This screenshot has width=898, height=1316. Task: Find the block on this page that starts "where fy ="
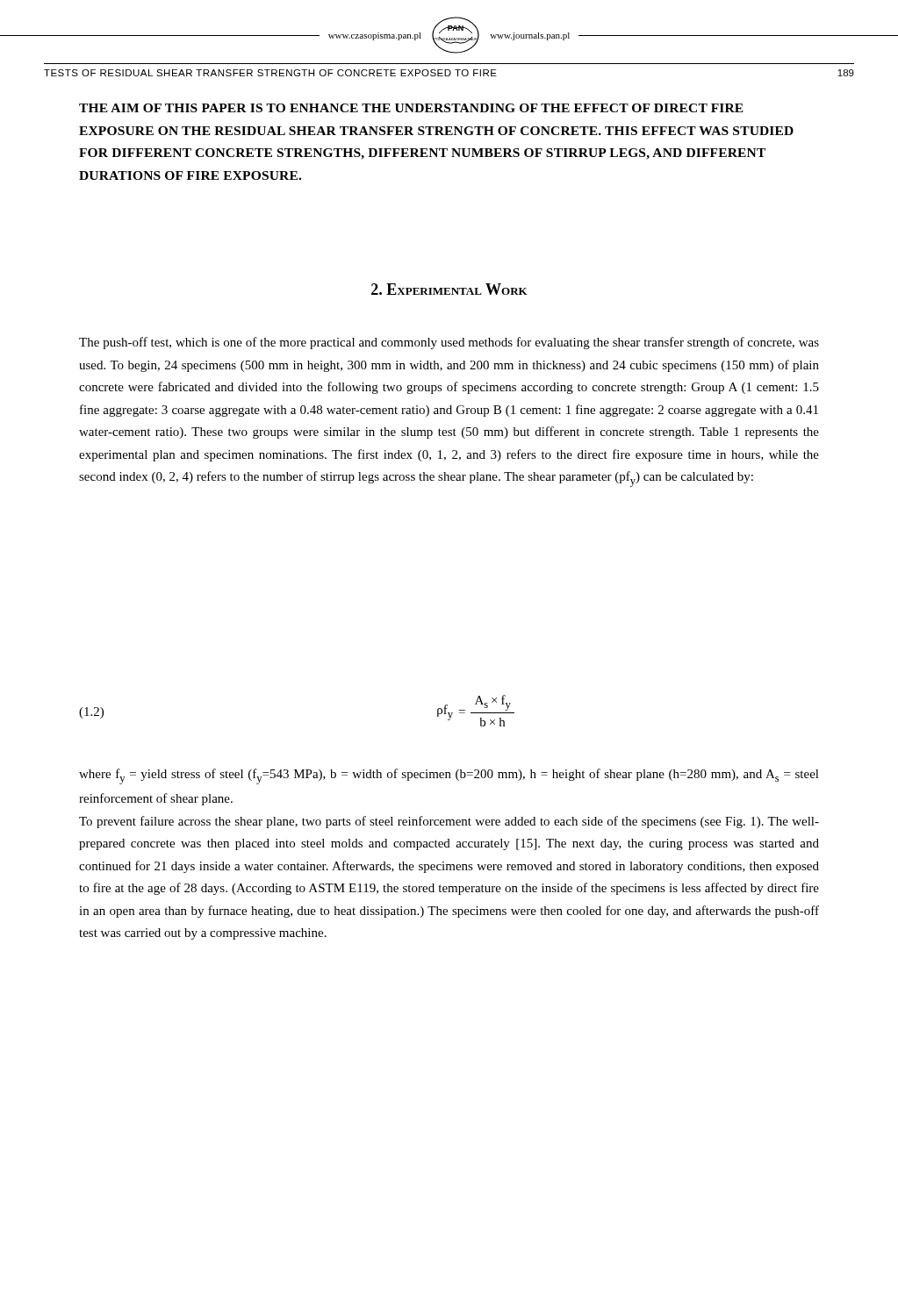[x=449, y=853]
